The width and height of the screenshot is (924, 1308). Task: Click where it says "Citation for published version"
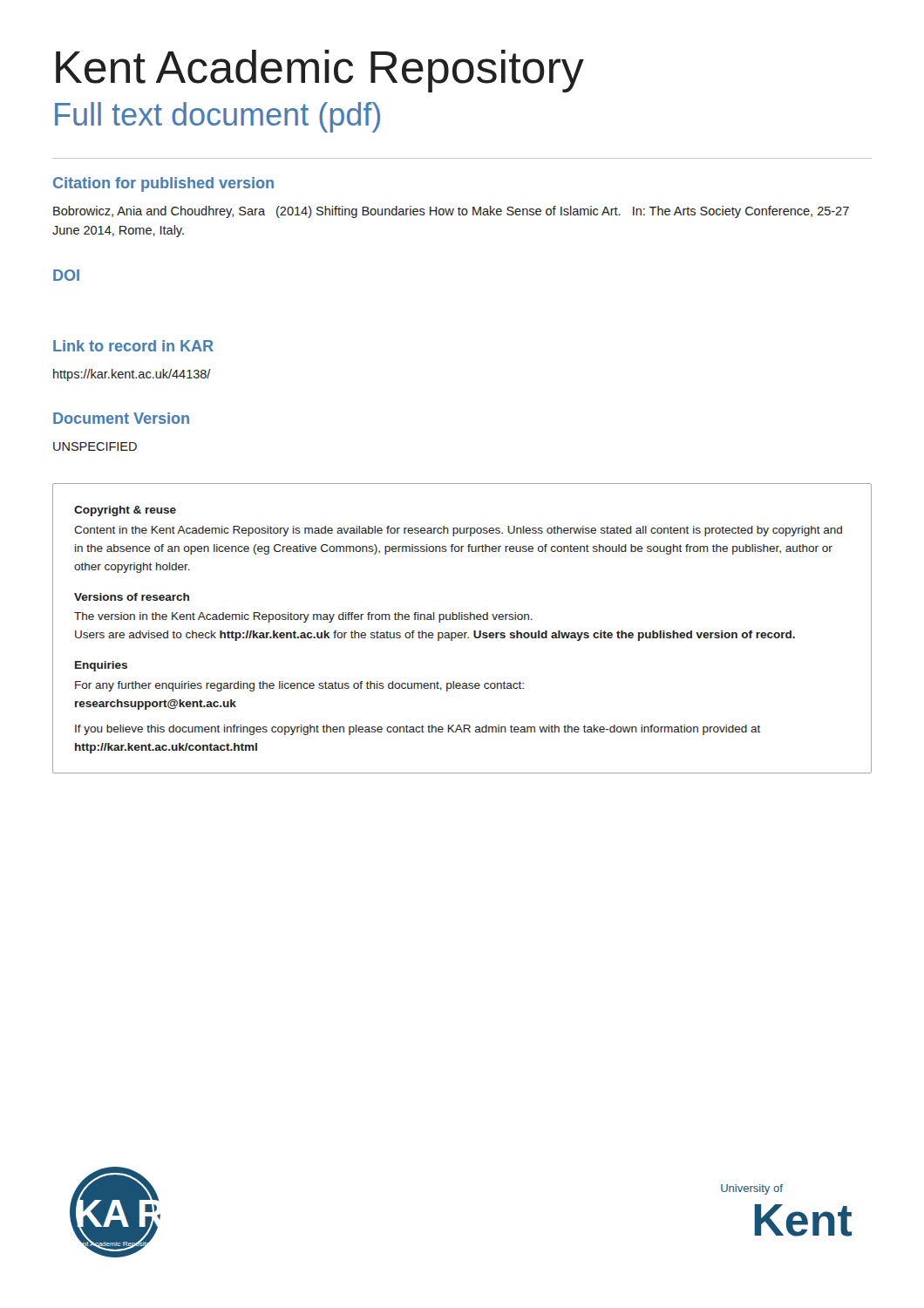163,183
